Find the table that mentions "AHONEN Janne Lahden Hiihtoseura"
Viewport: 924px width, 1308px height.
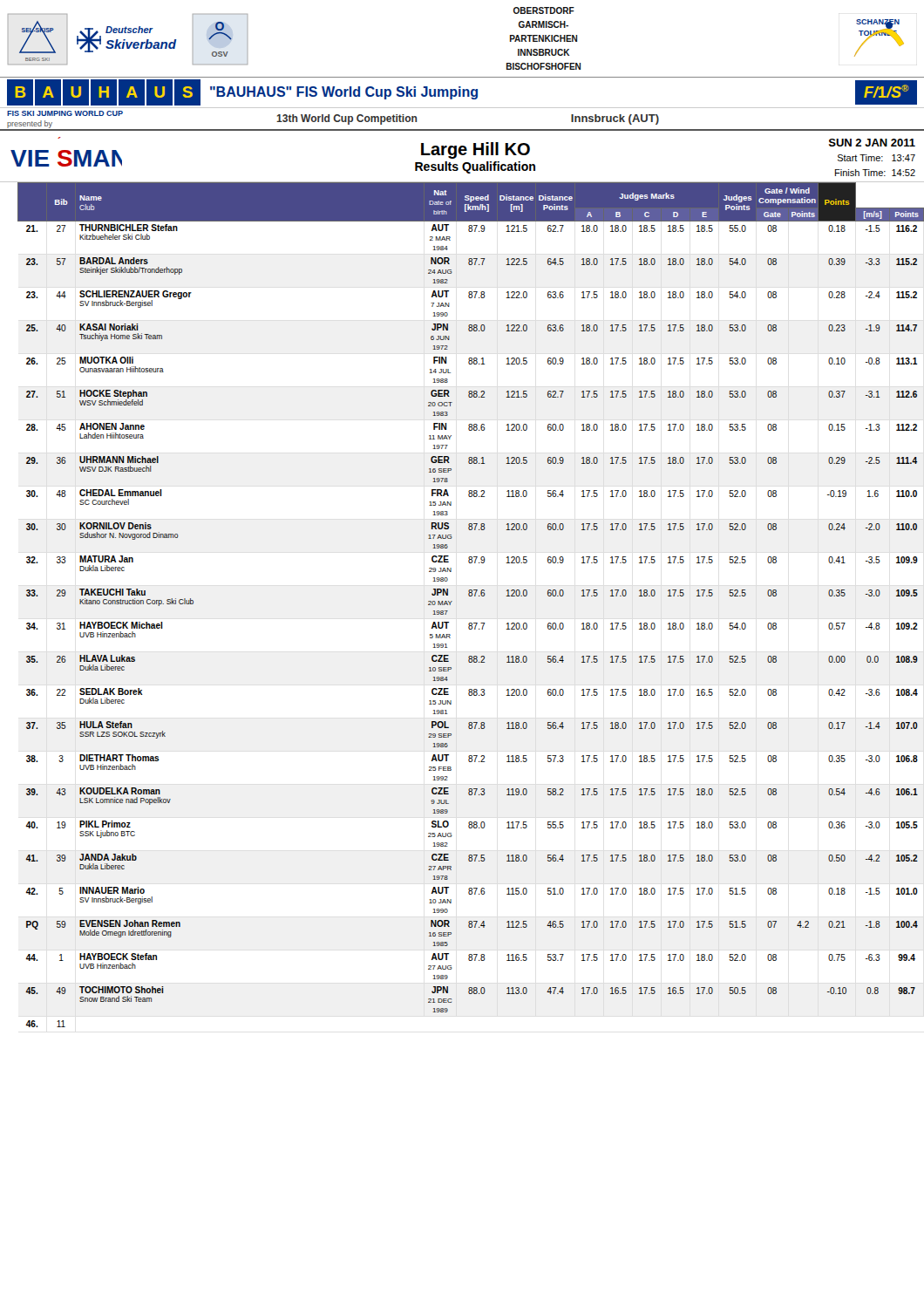pos(462,608)
